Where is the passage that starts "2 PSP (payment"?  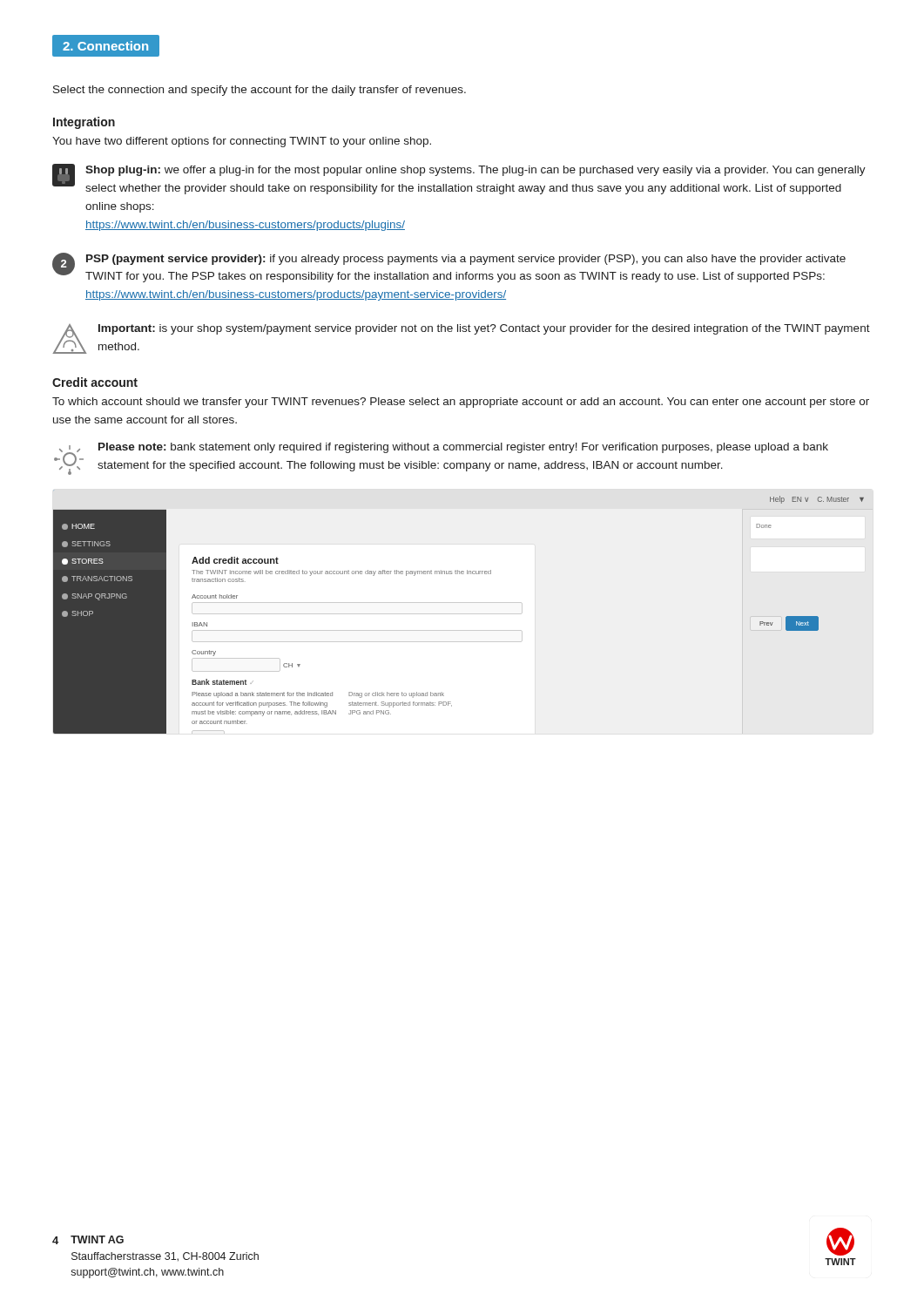(x=462, y=277)
